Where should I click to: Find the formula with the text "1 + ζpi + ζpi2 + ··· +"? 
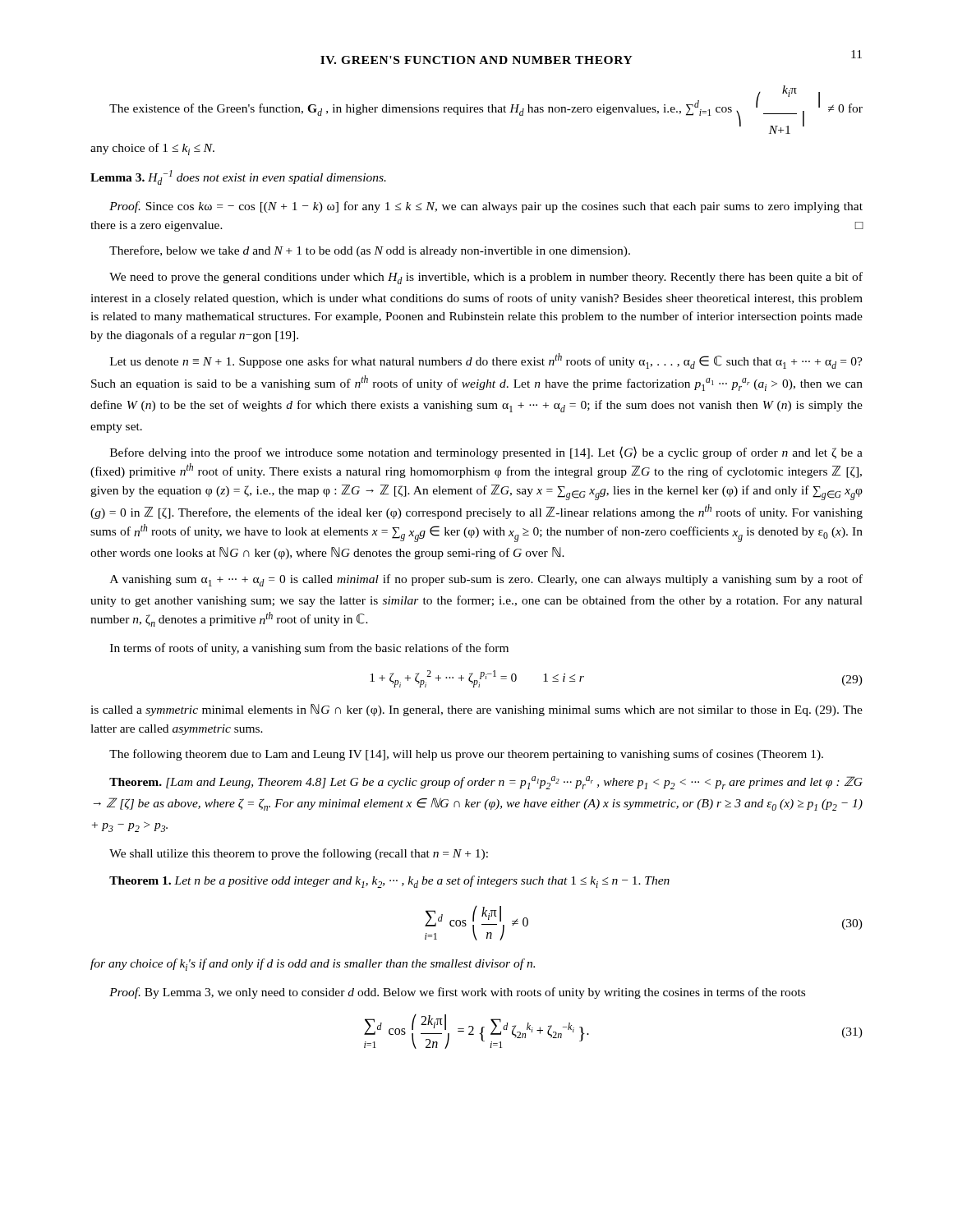coord(423,680)
